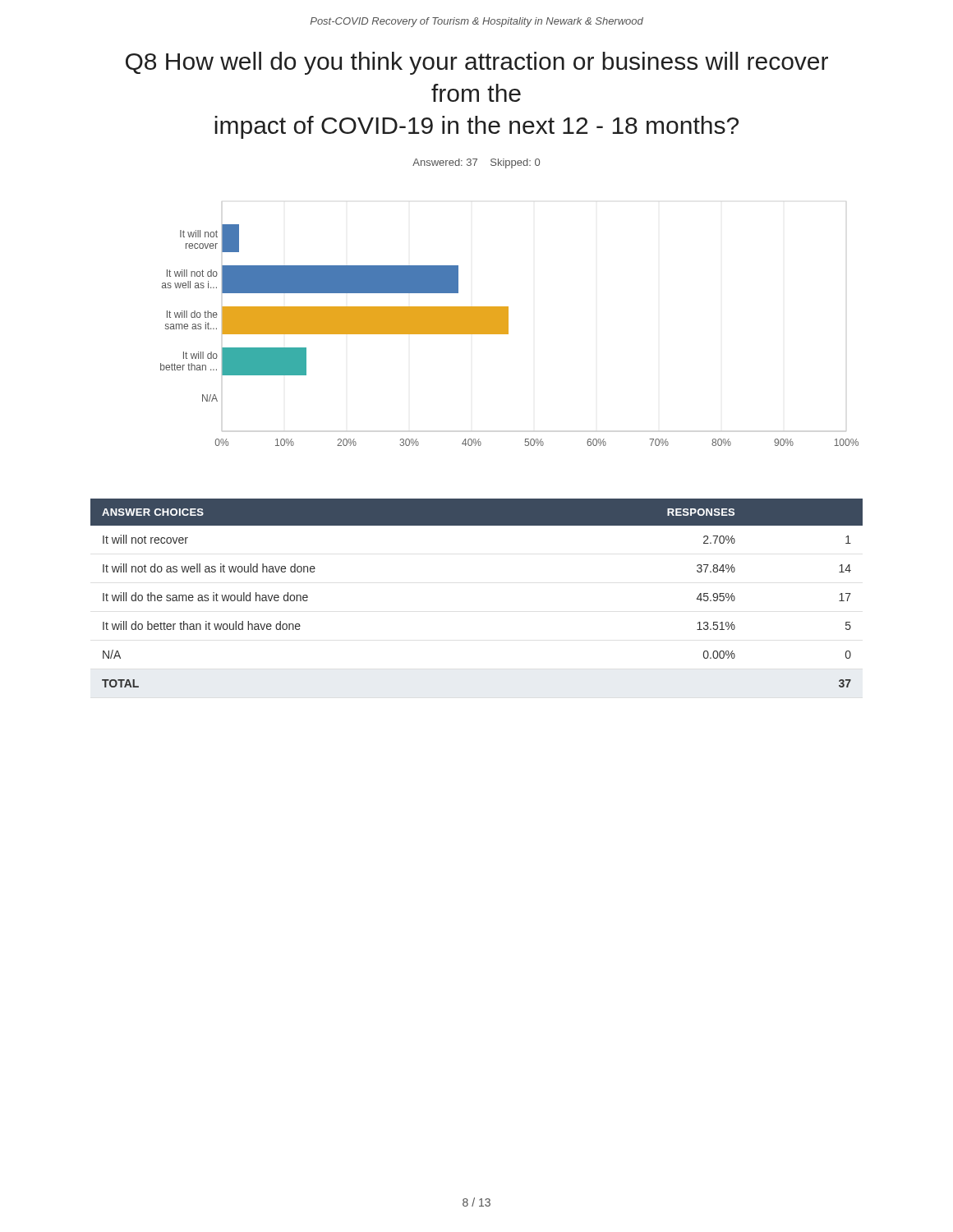The height and width of the screenshot is (1232, 953).
Task: Find the bar chart
Action: [x=476, y=326]
